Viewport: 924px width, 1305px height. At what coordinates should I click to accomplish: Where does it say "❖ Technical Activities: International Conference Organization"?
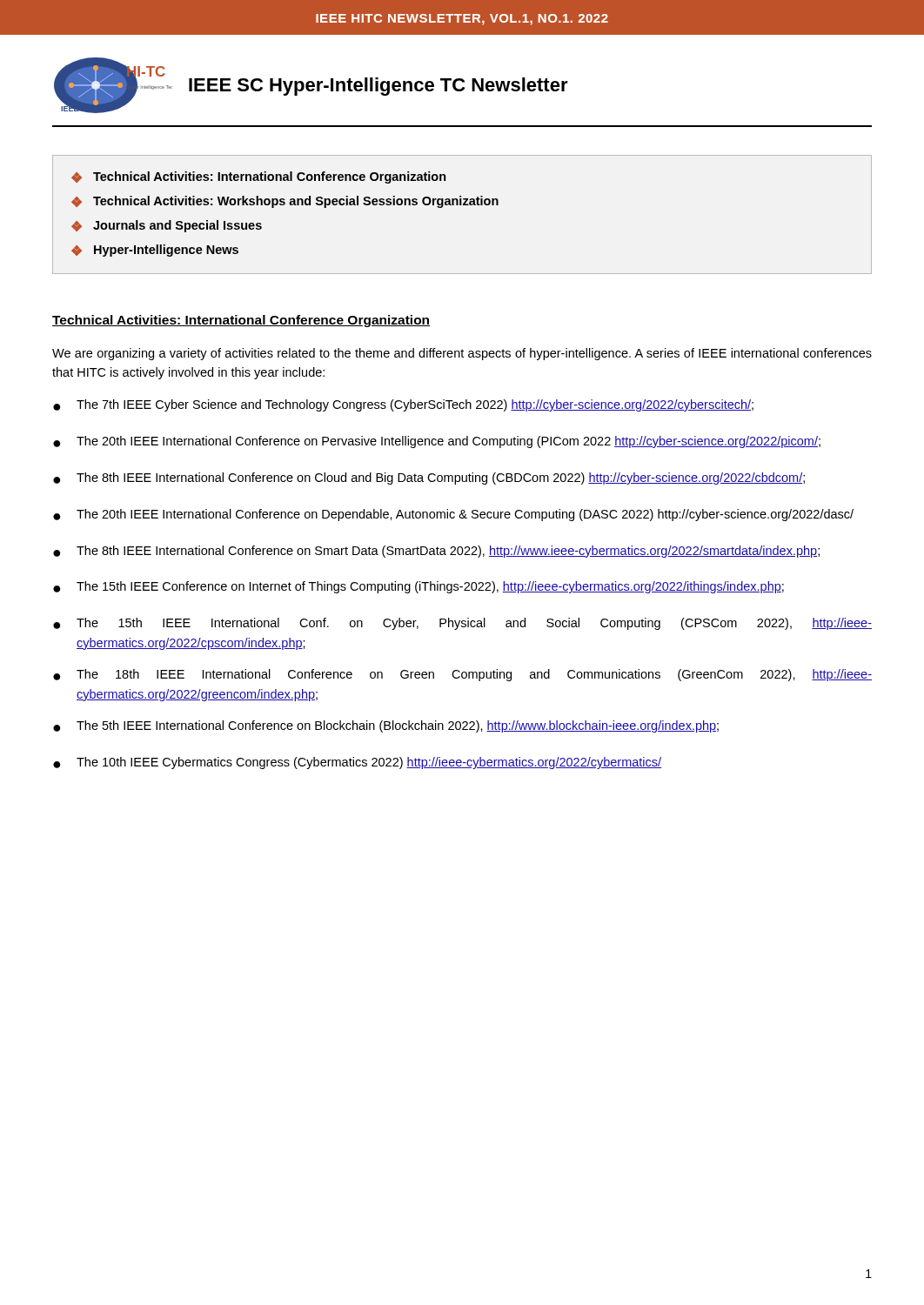pos(258,178)
